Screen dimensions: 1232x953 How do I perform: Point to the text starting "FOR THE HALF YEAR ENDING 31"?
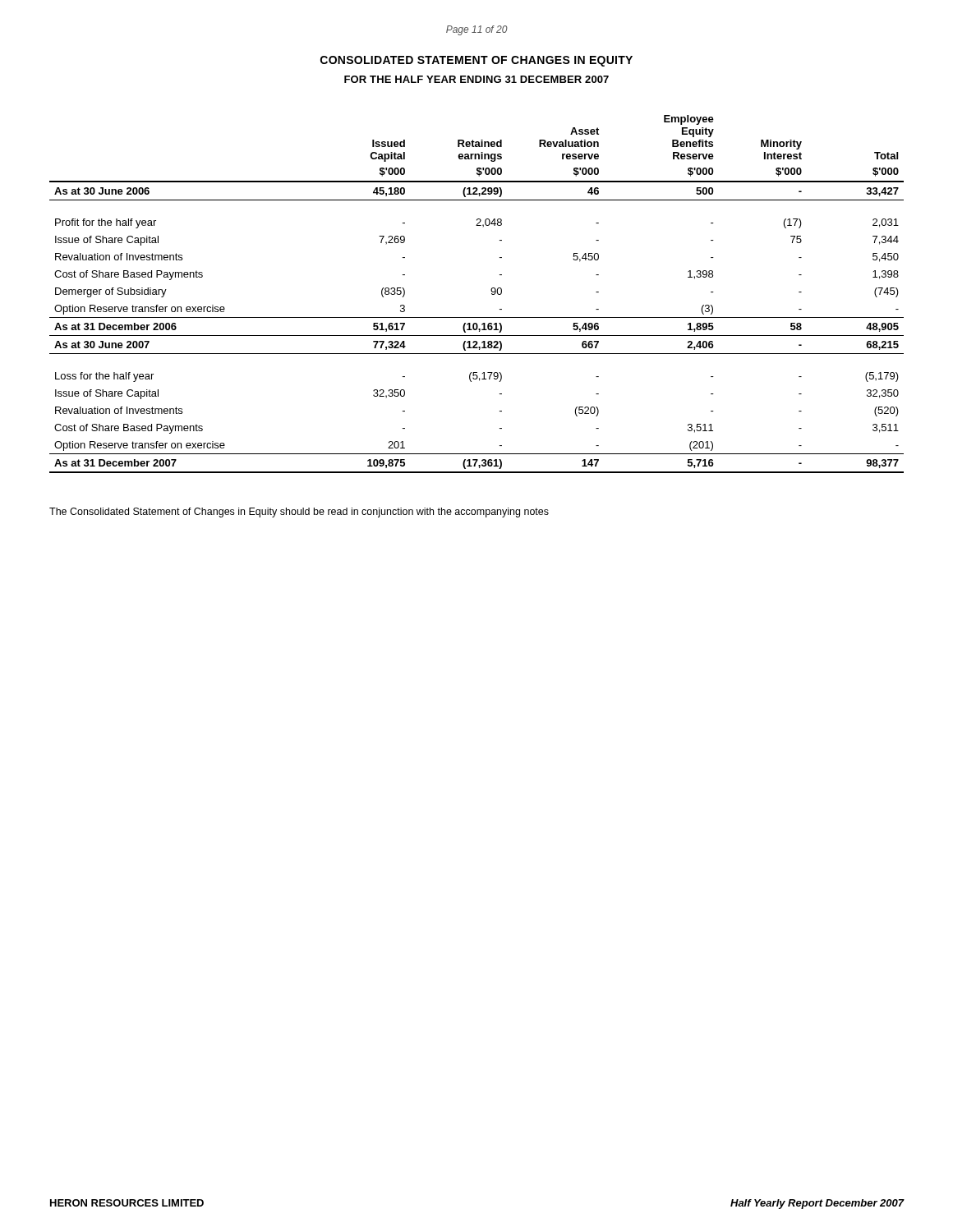tap(476, 79)
